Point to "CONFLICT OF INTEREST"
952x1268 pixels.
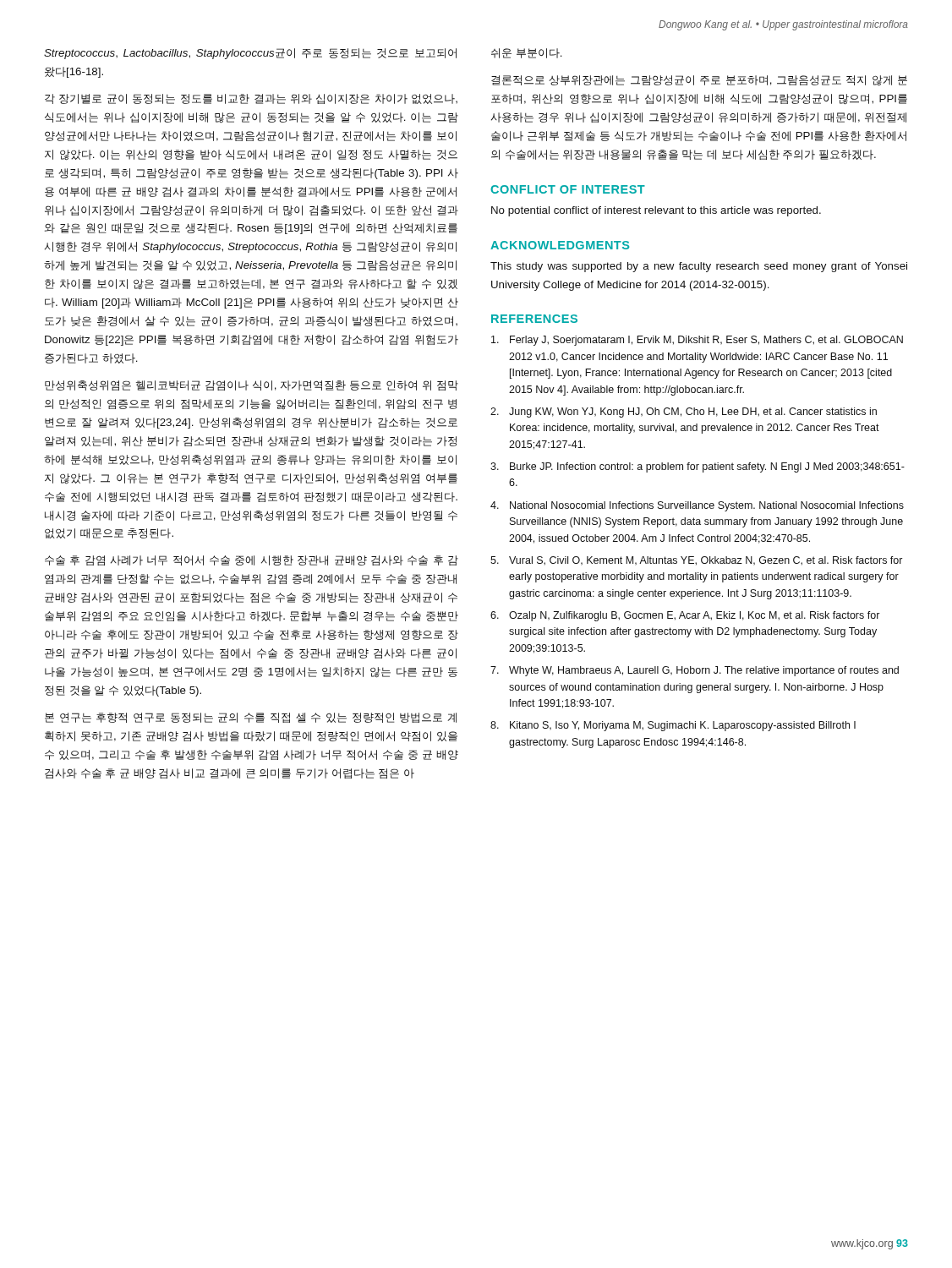point(568,189)
